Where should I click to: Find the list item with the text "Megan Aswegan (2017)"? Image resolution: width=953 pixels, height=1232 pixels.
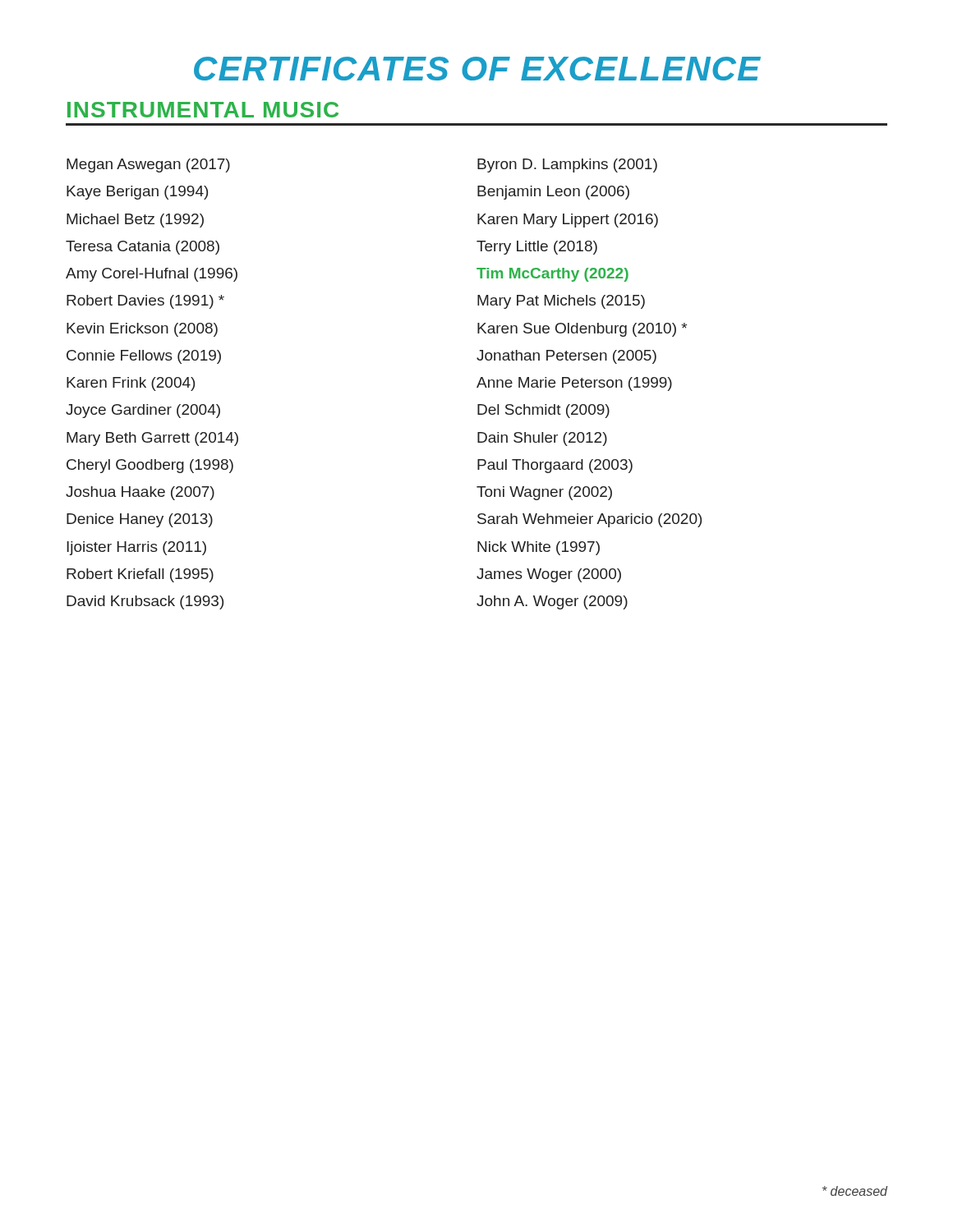tap(148, 164)
